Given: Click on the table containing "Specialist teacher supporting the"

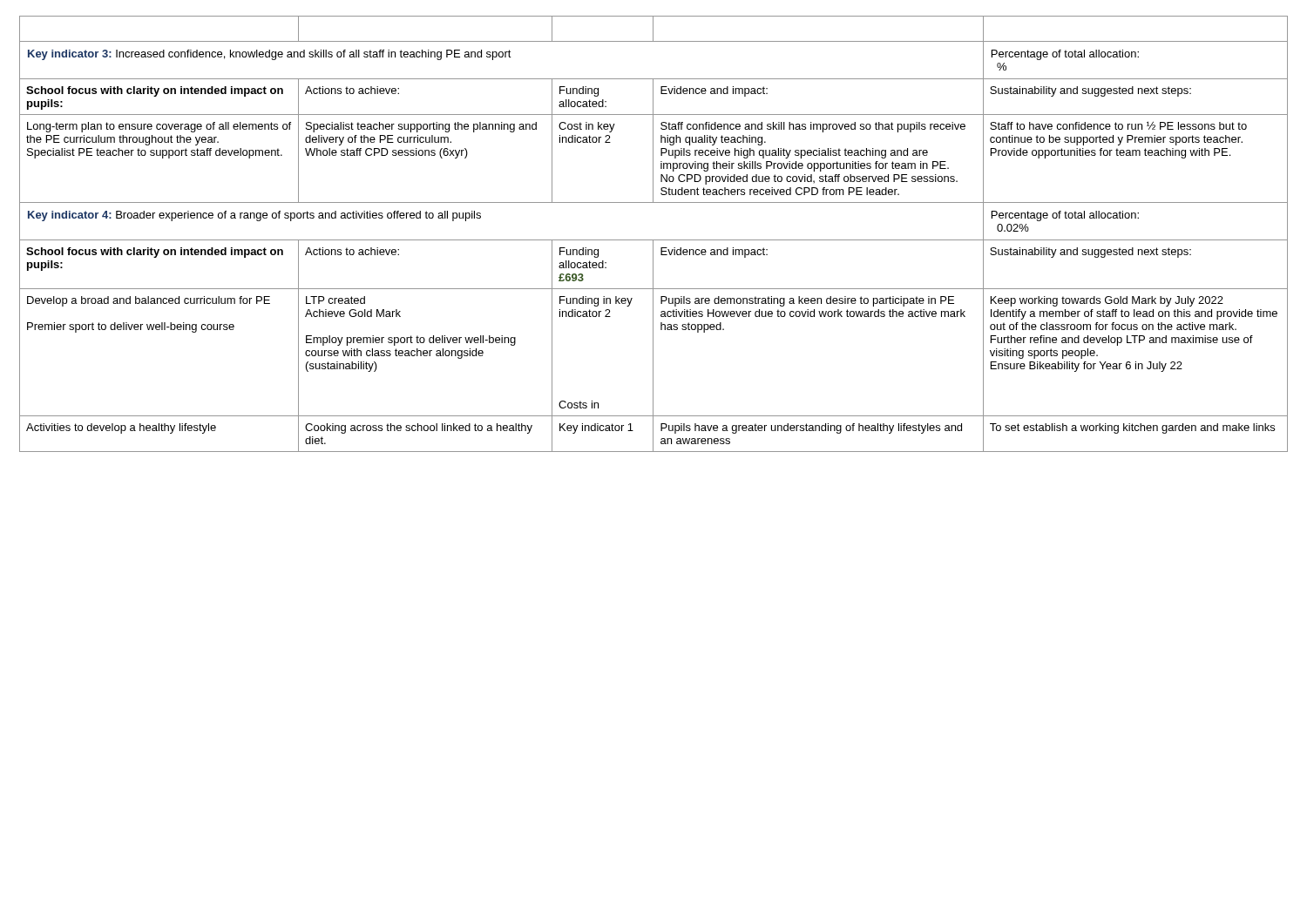Looking at the screenshot, I should pyautogui.click(x=654, y=234).
